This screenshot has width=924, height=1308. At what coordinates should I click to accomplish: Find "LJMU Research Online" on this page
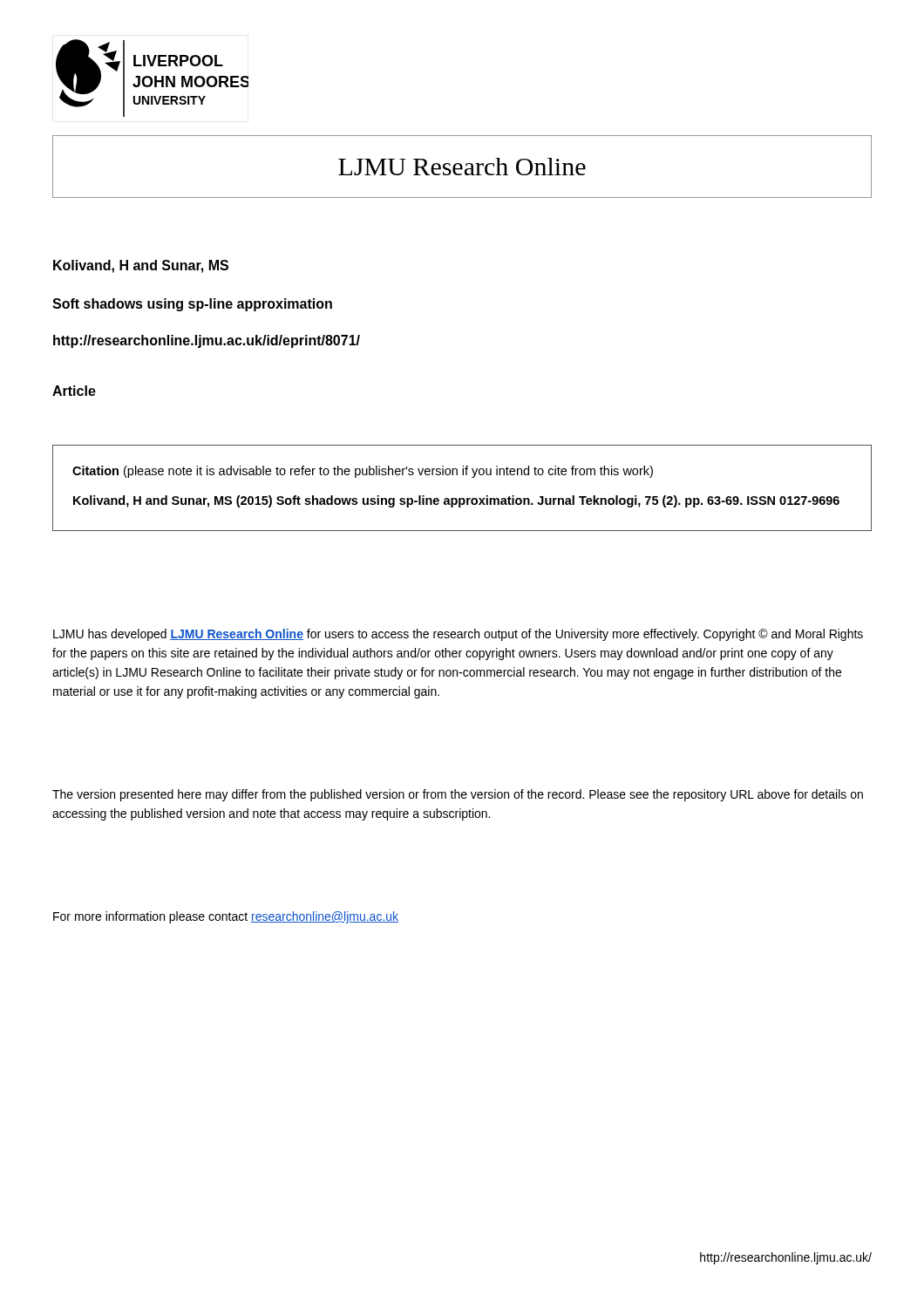pos(462,167)
